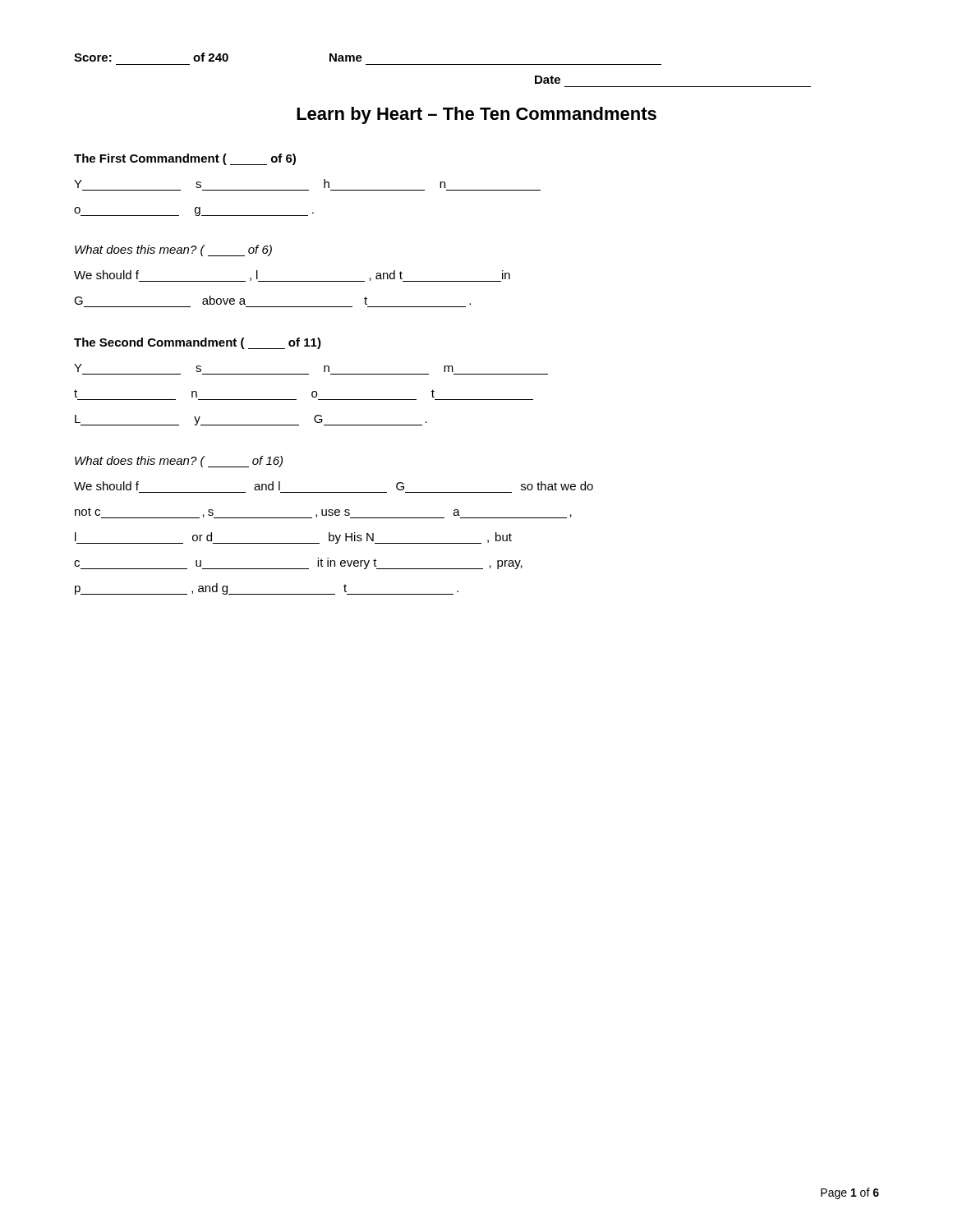Locate the block of text that opens with "We should f , l"

[292, 274]
